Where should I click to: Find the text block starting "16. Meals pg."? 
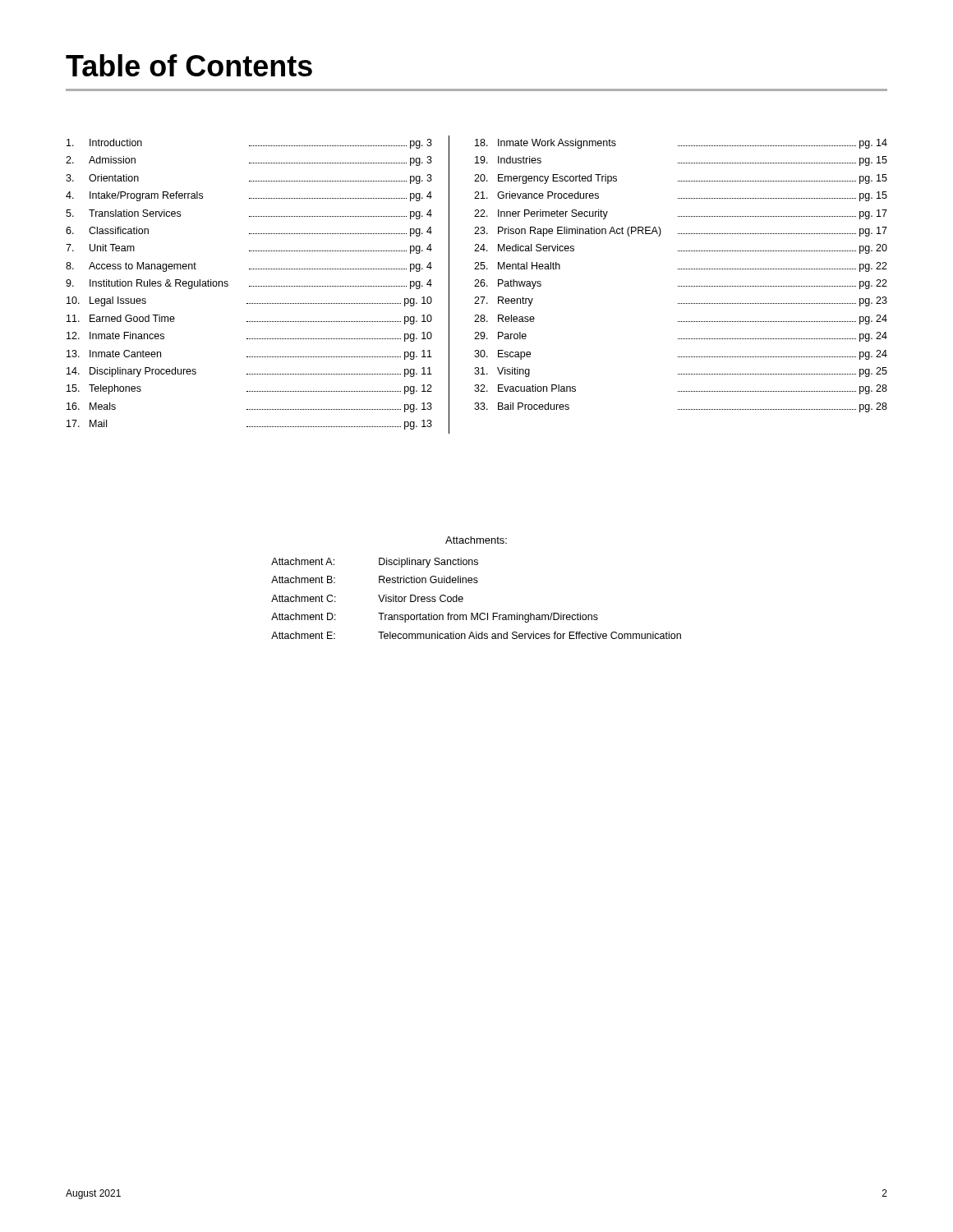pos(249,407)
